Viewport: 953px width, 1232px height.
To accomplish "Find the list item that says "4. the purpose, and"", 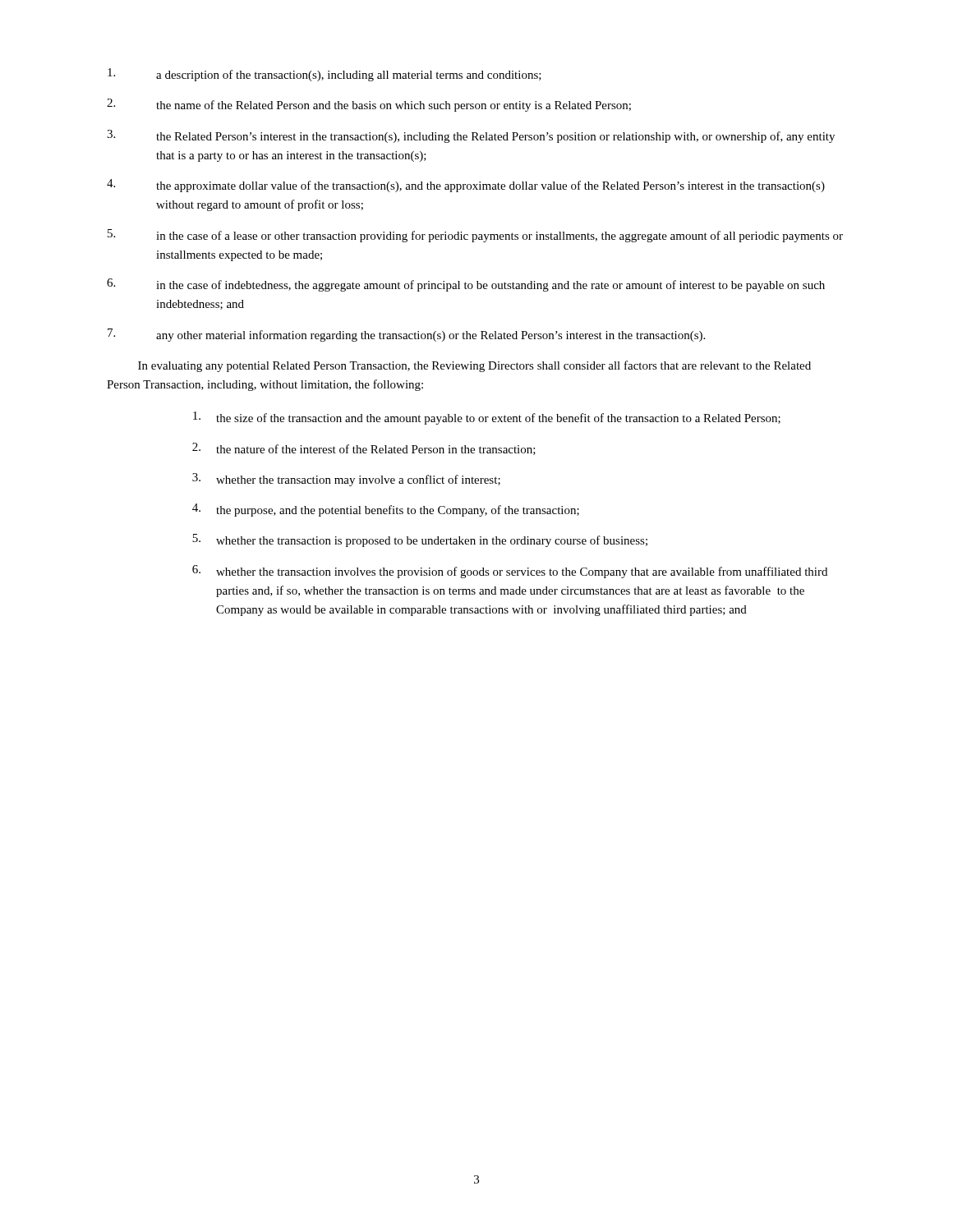I will 501,511.
